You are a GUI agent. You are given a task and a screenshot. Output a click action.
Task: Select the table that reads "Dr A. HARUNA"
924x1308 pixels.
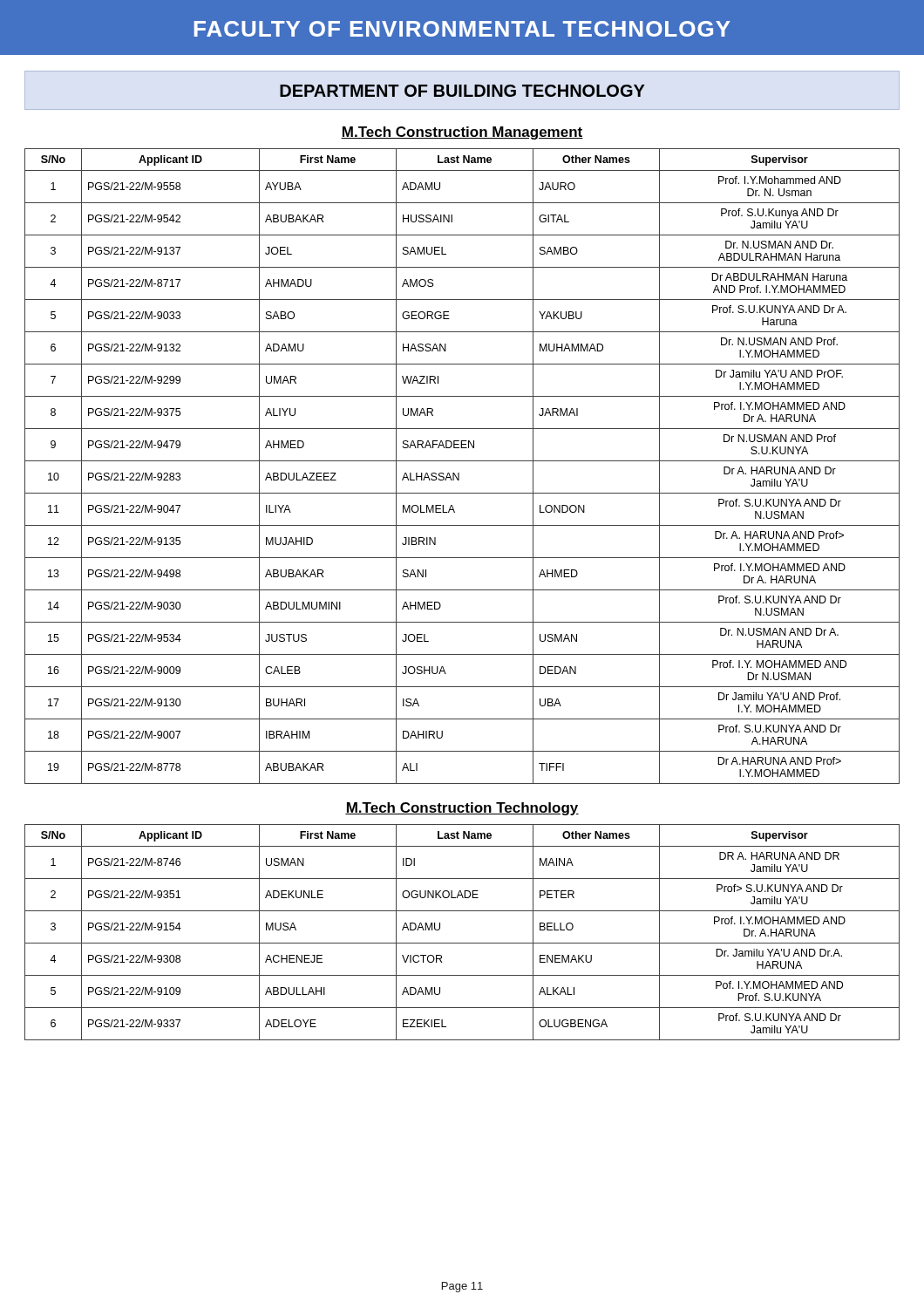(x=462, y=466)
